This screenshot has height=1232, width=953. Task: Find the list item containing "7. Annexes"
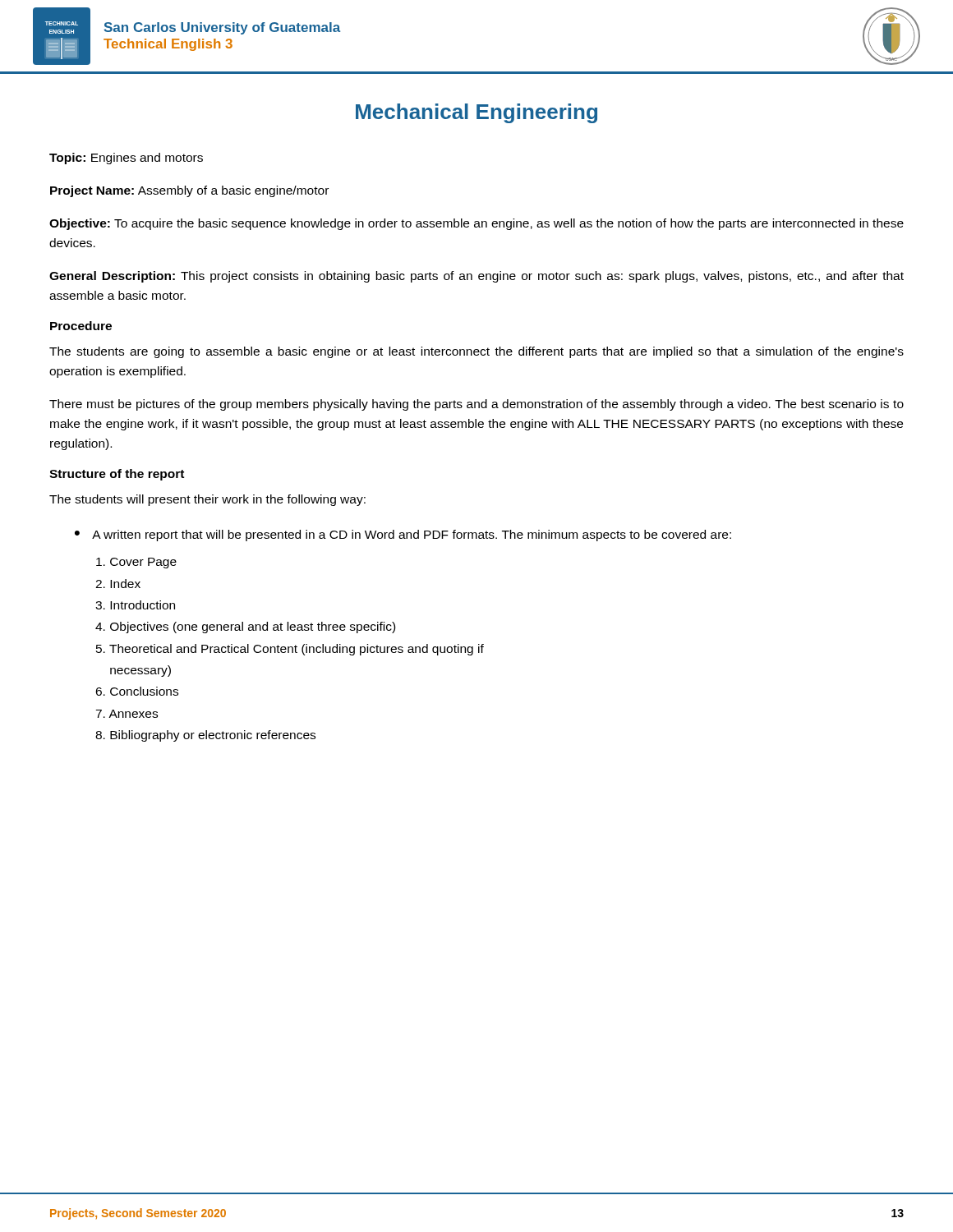click(127, 713)
